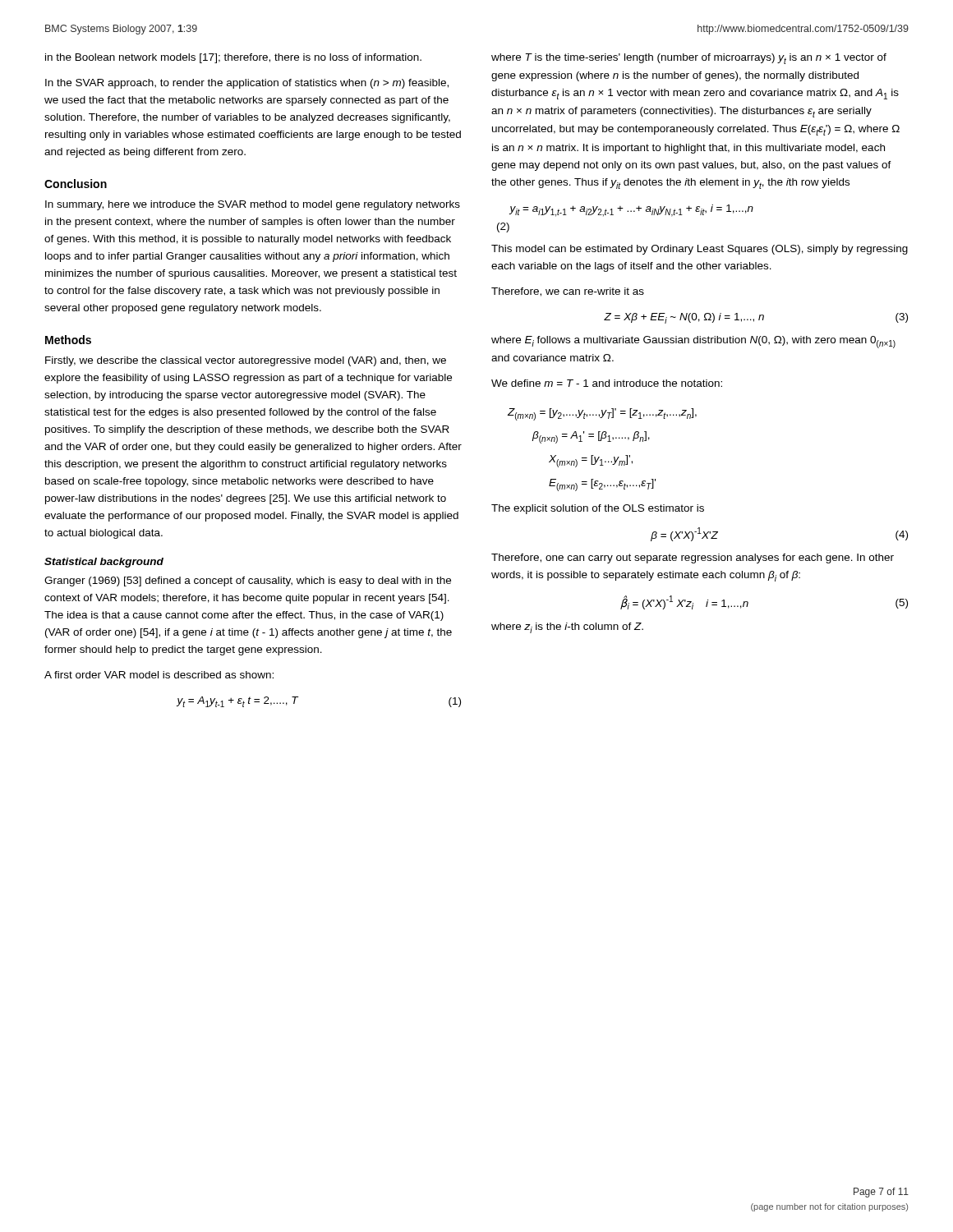Locate the text block that says "where Ei follows a multivariate Gaussian distribution N(0,"
The width and height of the screenshot is (953, 1232).
pos(693,342)
